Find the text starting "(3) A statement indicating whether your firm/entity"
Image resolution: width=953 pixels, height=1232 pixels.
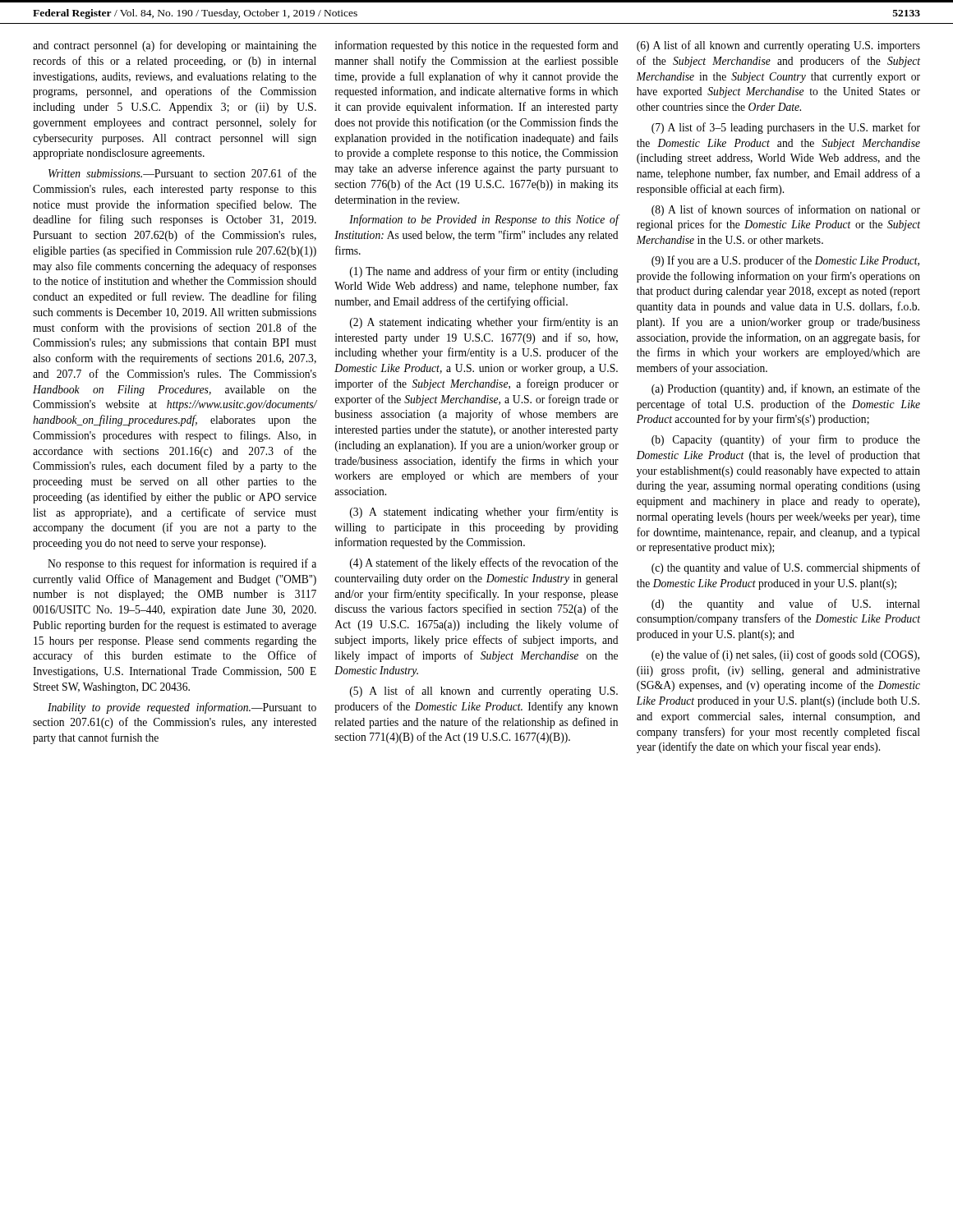(476, 528)
